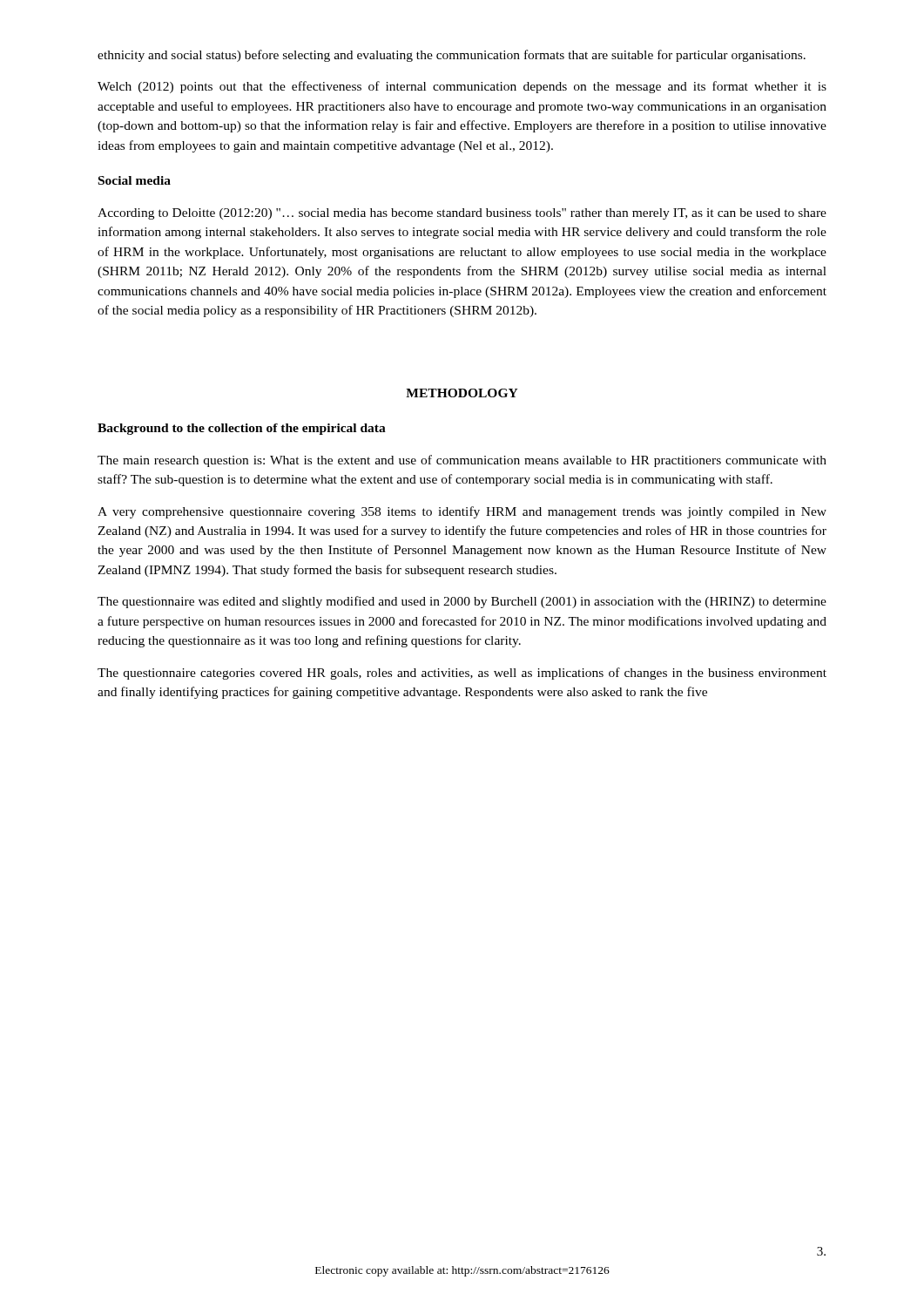Click the passage that begins "ethnicity and social status) before selecting and evaluating"
The width and height of the screenshot is (924, 1307).
point(452,54)
